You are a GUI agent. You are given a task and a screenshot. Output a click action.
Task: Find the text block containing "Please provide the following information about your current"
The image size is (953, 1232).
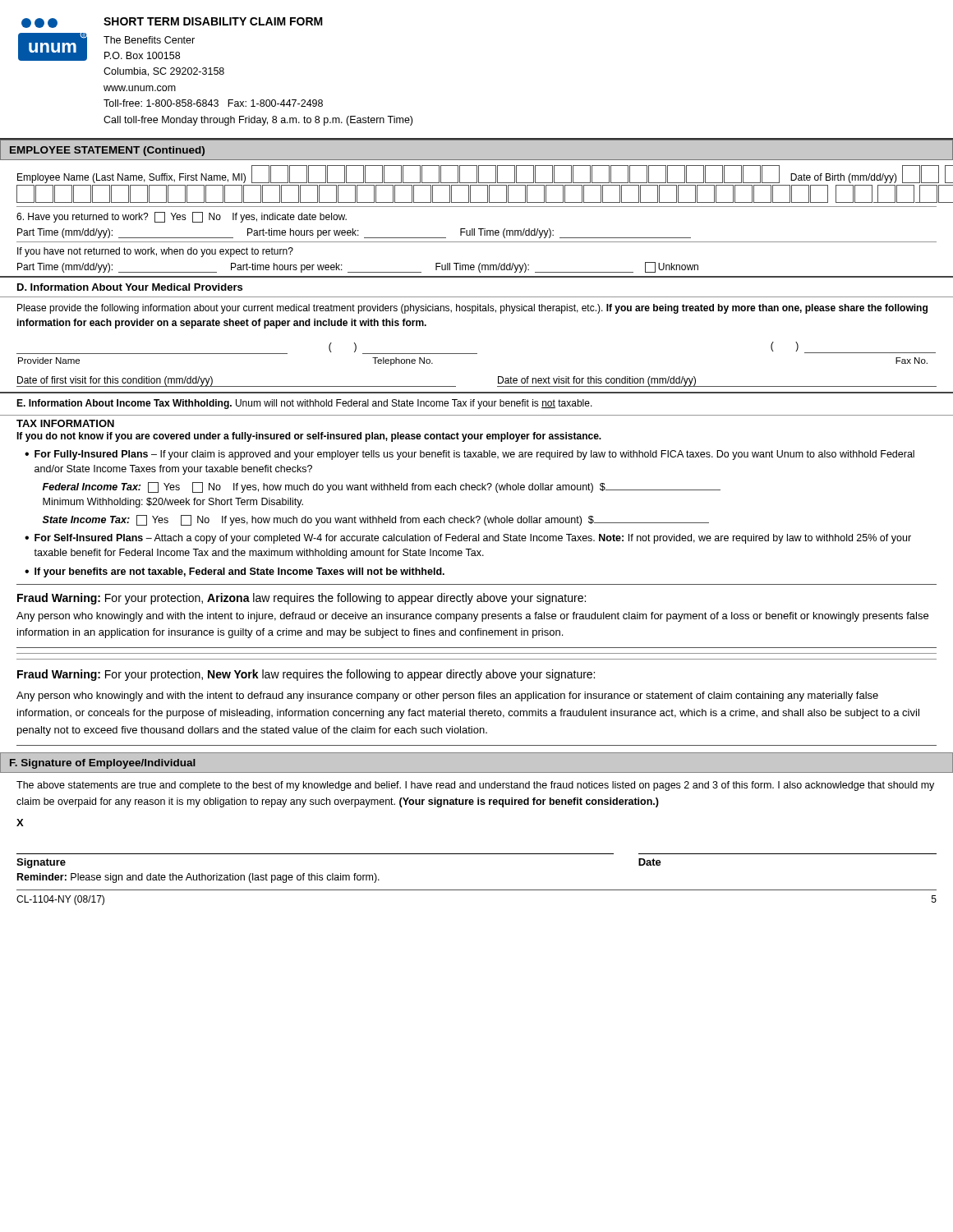[472, 316]
